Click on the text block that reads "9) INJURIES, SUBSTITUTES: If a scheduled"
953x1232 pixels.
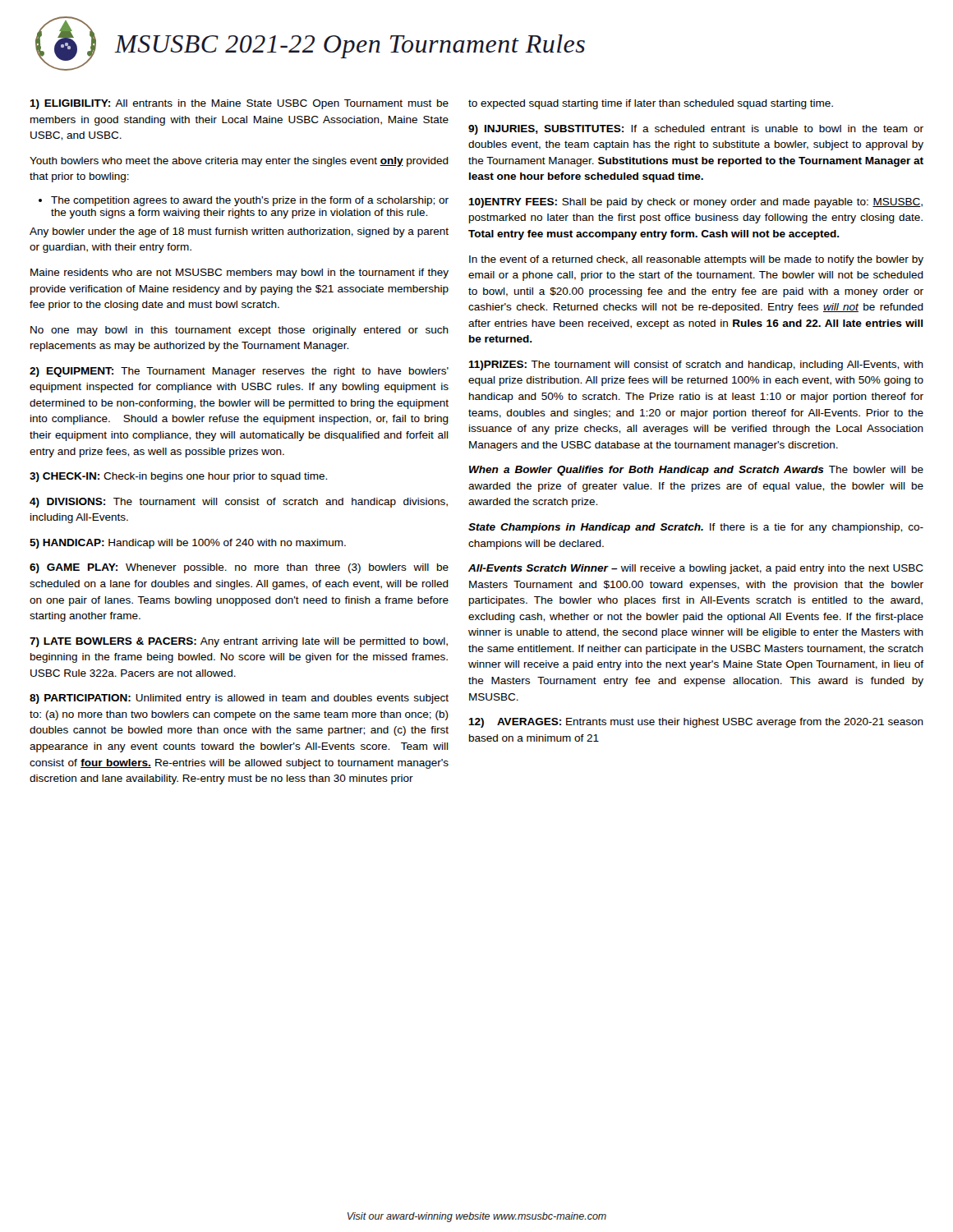pyautogui.click(x=696, y=153)
